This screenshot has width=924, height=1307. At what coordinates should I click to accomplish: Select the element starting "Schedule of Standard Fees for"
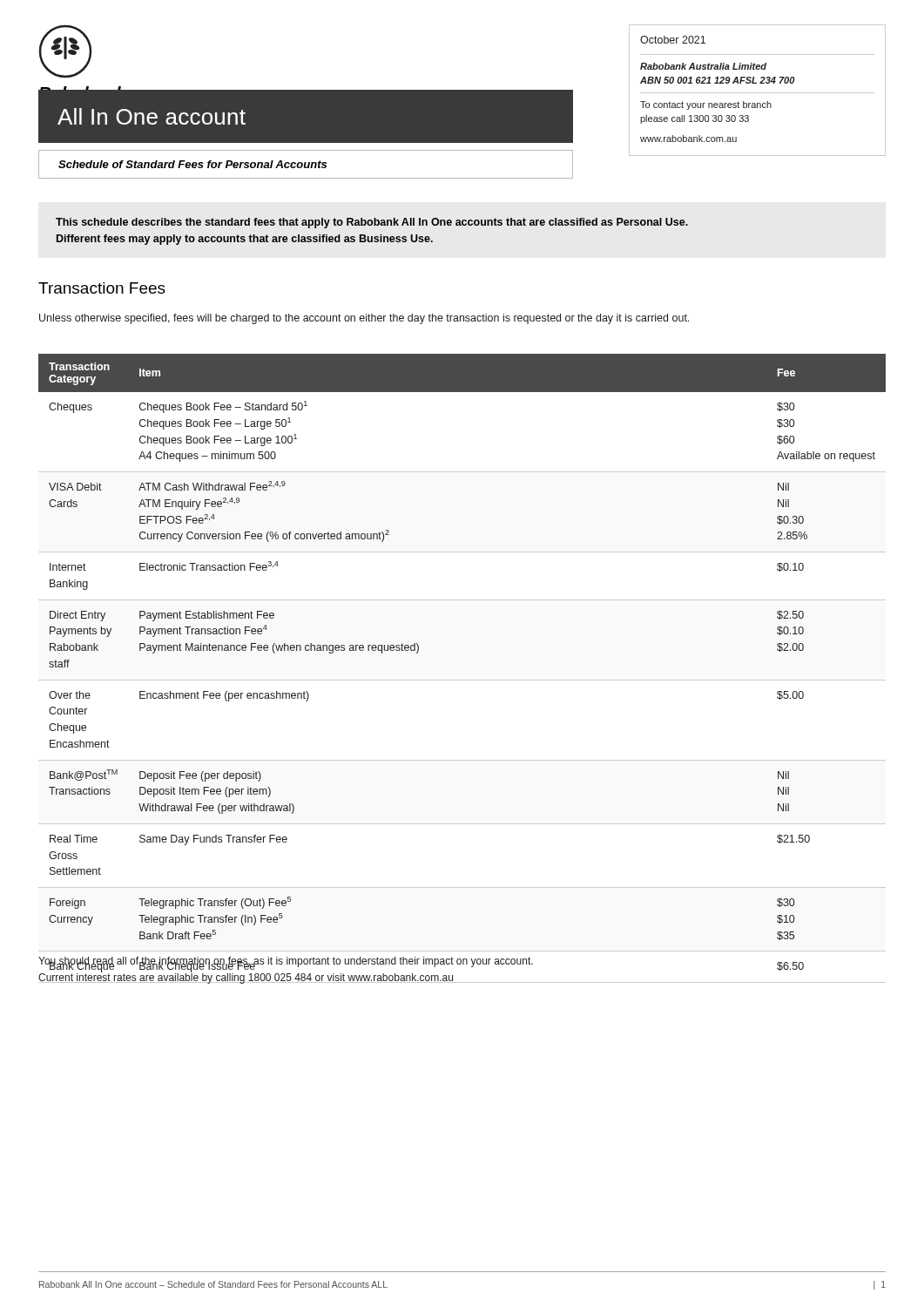click(193, 164)
